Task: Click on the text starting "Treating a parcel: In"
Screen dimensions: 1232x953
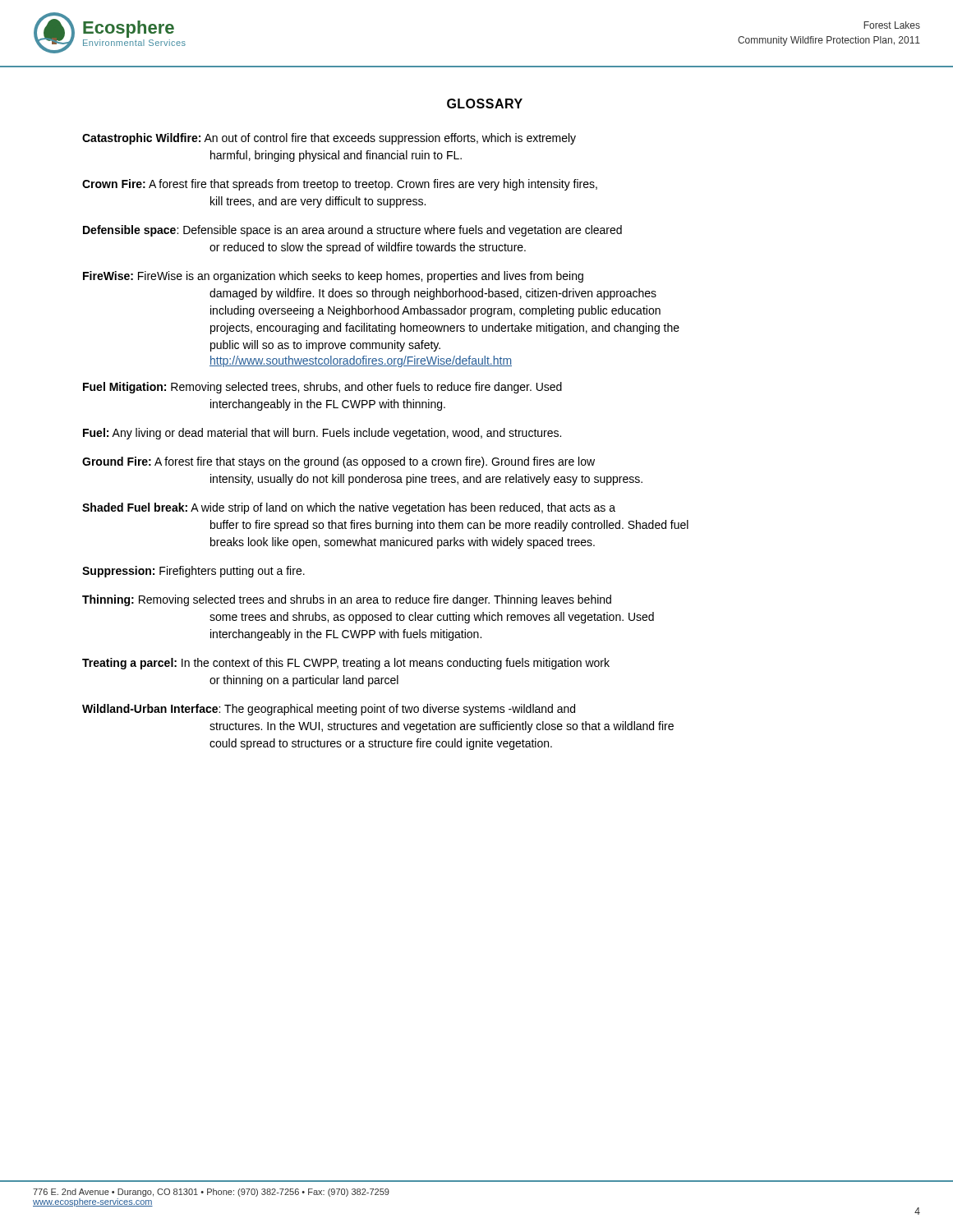Action: pos(485,672)
